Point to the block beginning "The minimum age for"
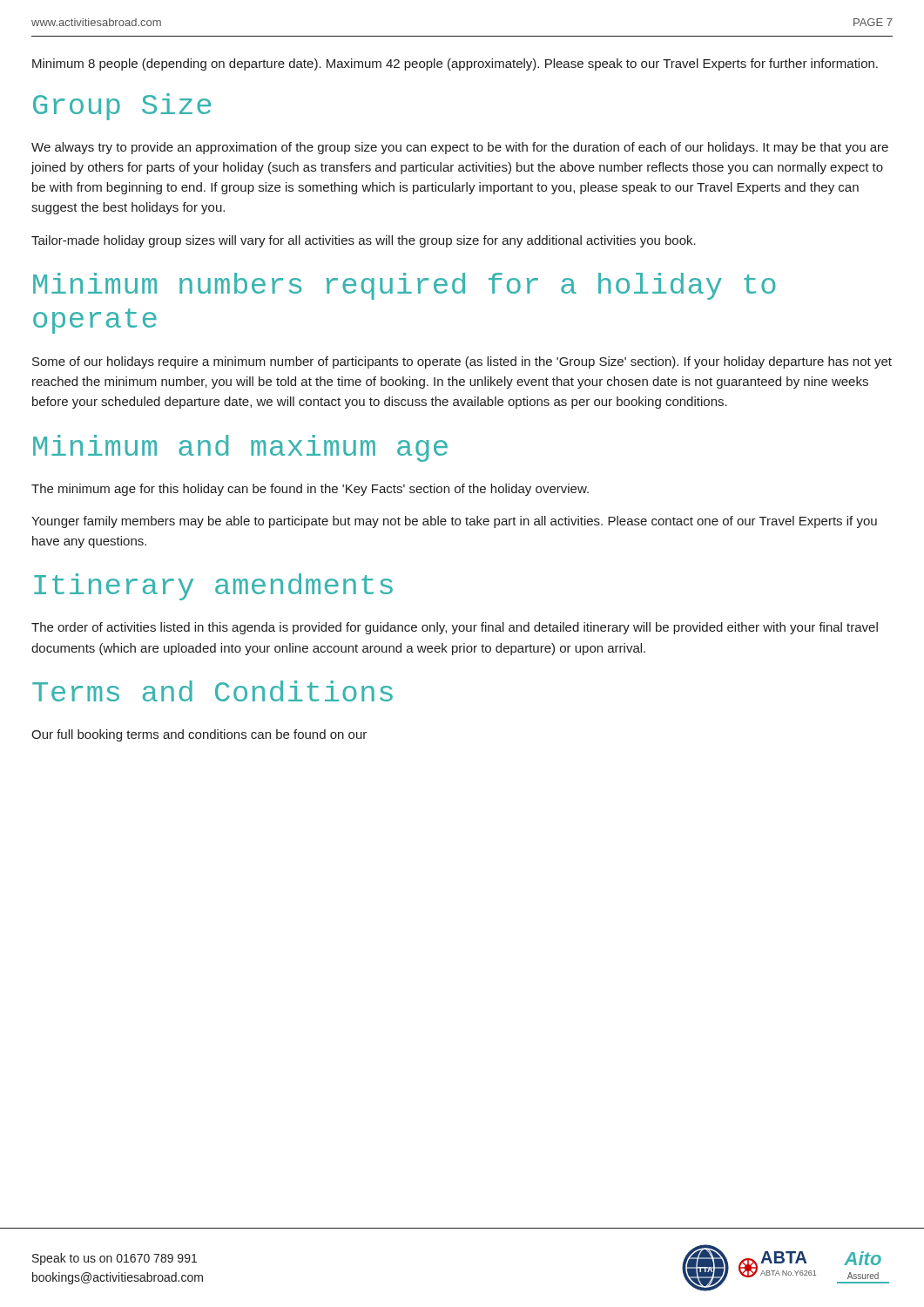924x1307 pixels. tap(311, 488)
